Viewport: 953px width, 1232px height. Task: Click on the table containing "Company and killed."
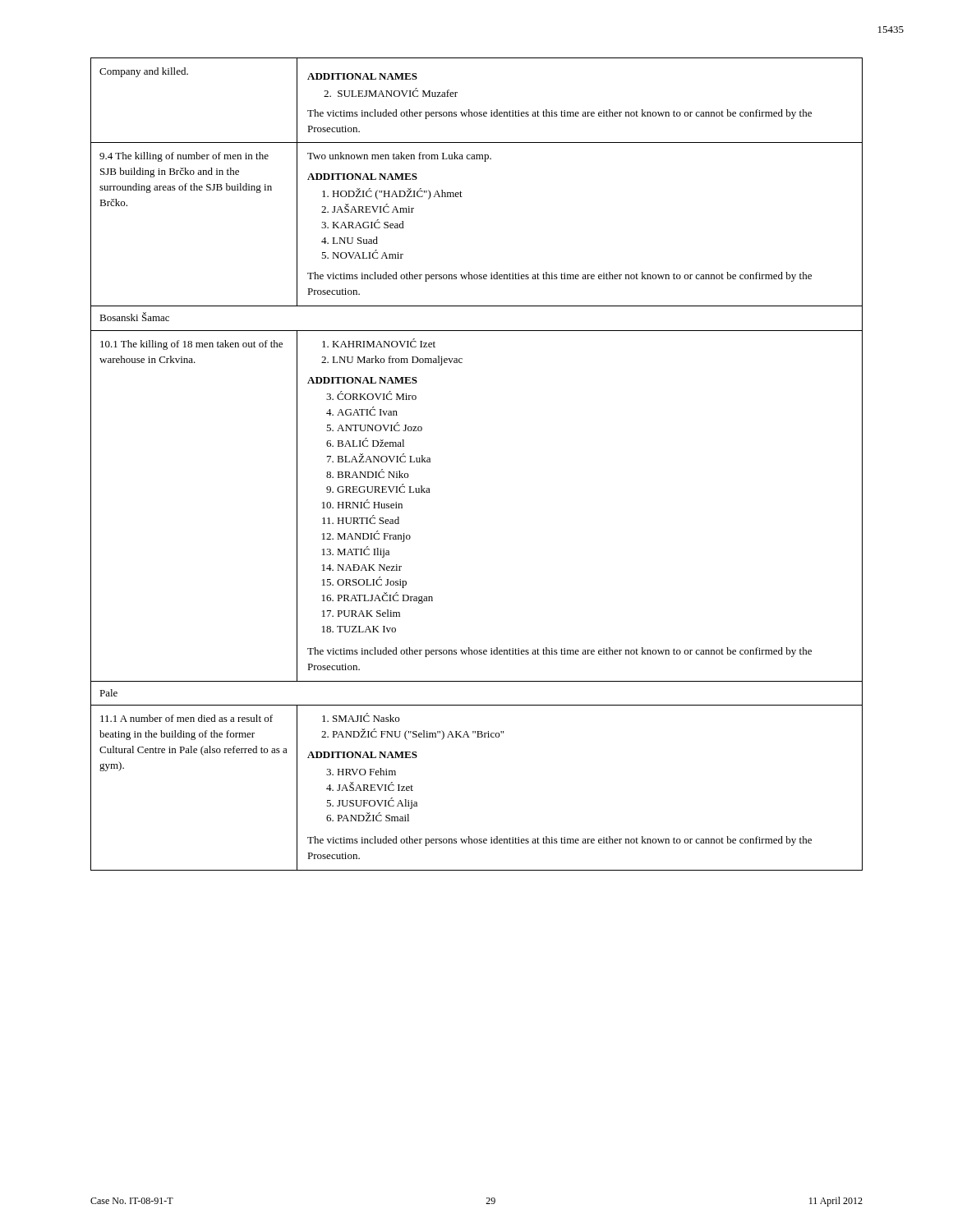476,464
